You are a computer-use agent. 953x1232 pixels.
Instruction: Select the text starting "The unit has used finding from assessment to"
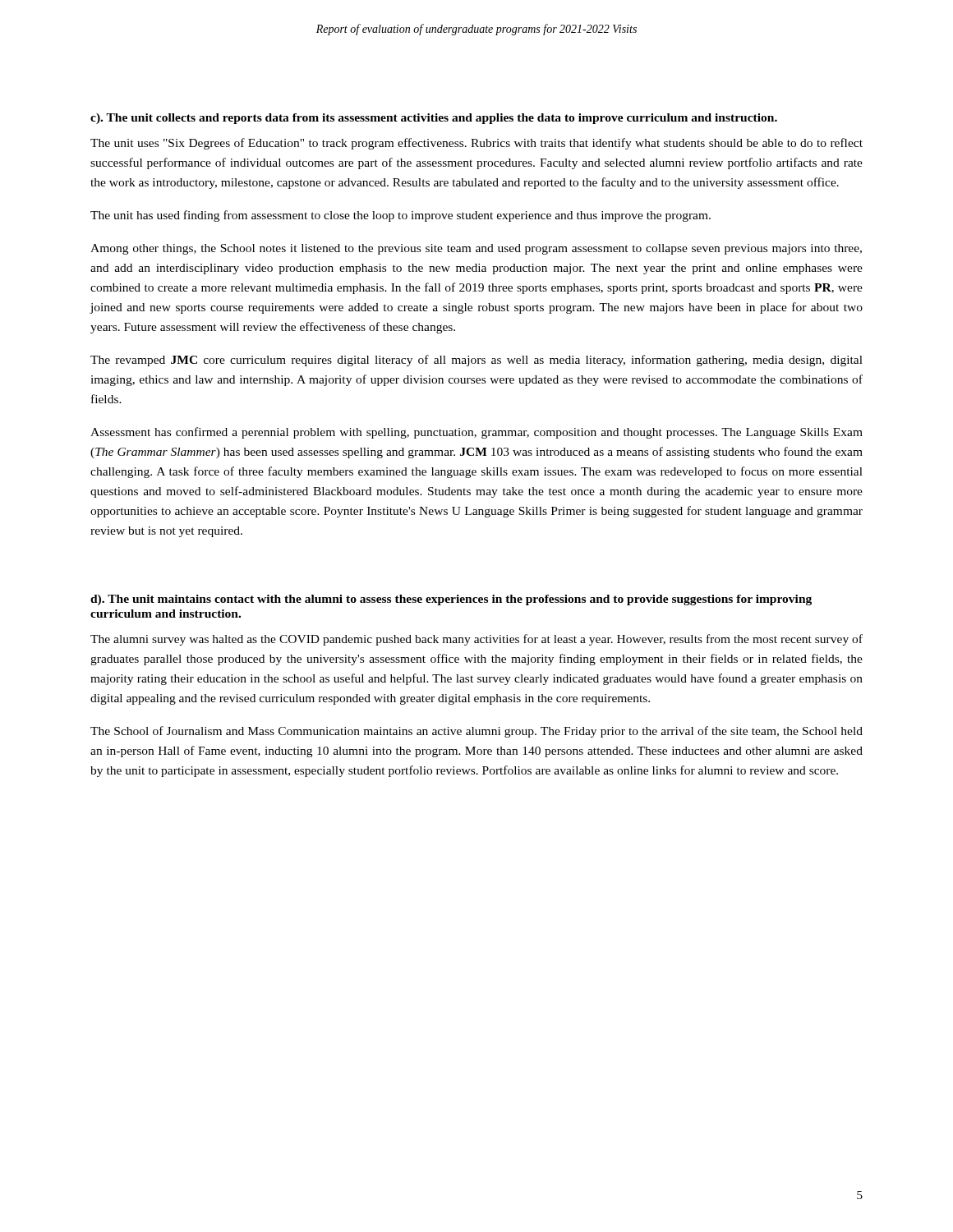coord(401,215)
